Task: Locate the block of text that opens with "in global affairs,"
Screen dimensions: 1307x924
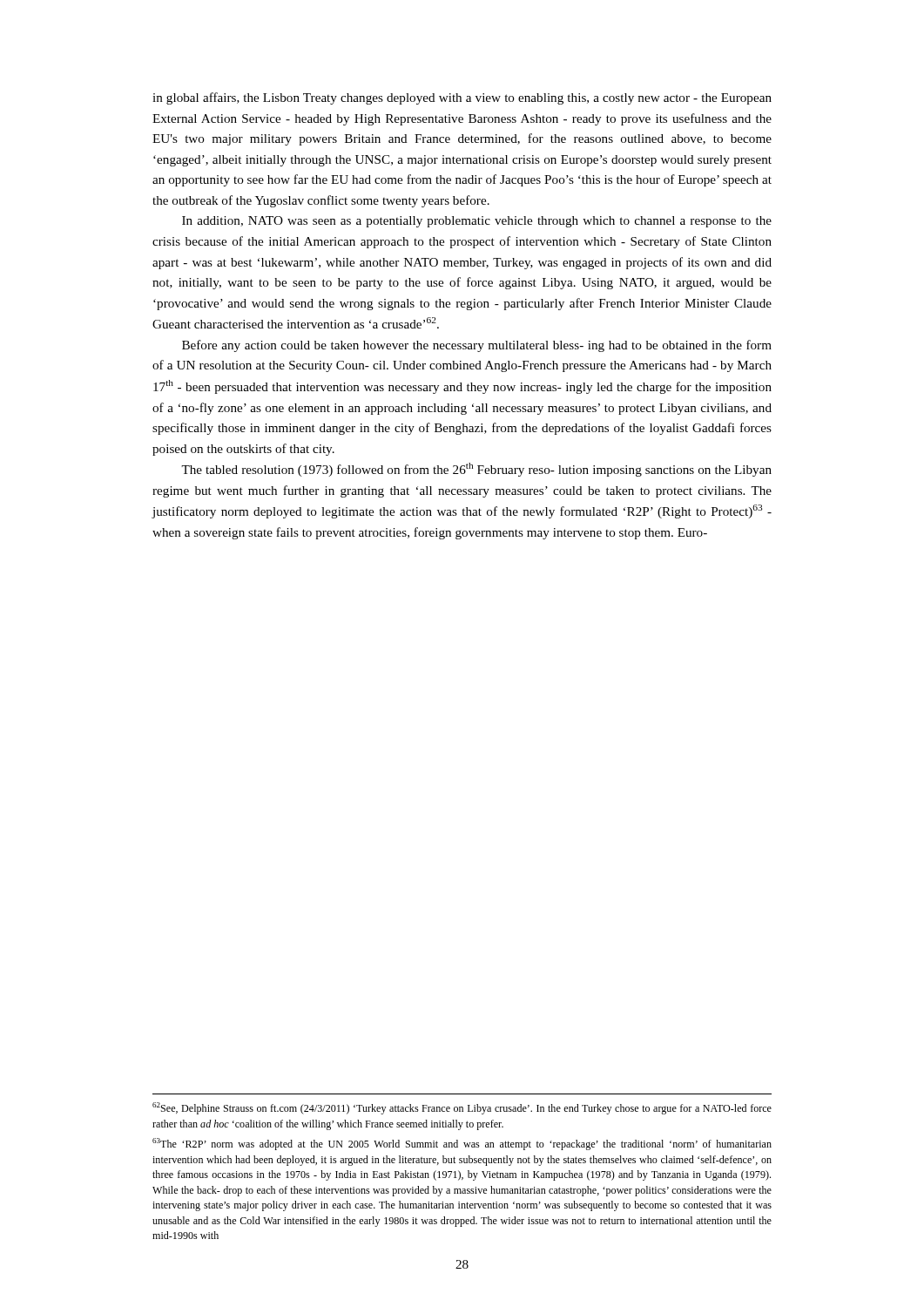Action: click(x=462, y=315)
